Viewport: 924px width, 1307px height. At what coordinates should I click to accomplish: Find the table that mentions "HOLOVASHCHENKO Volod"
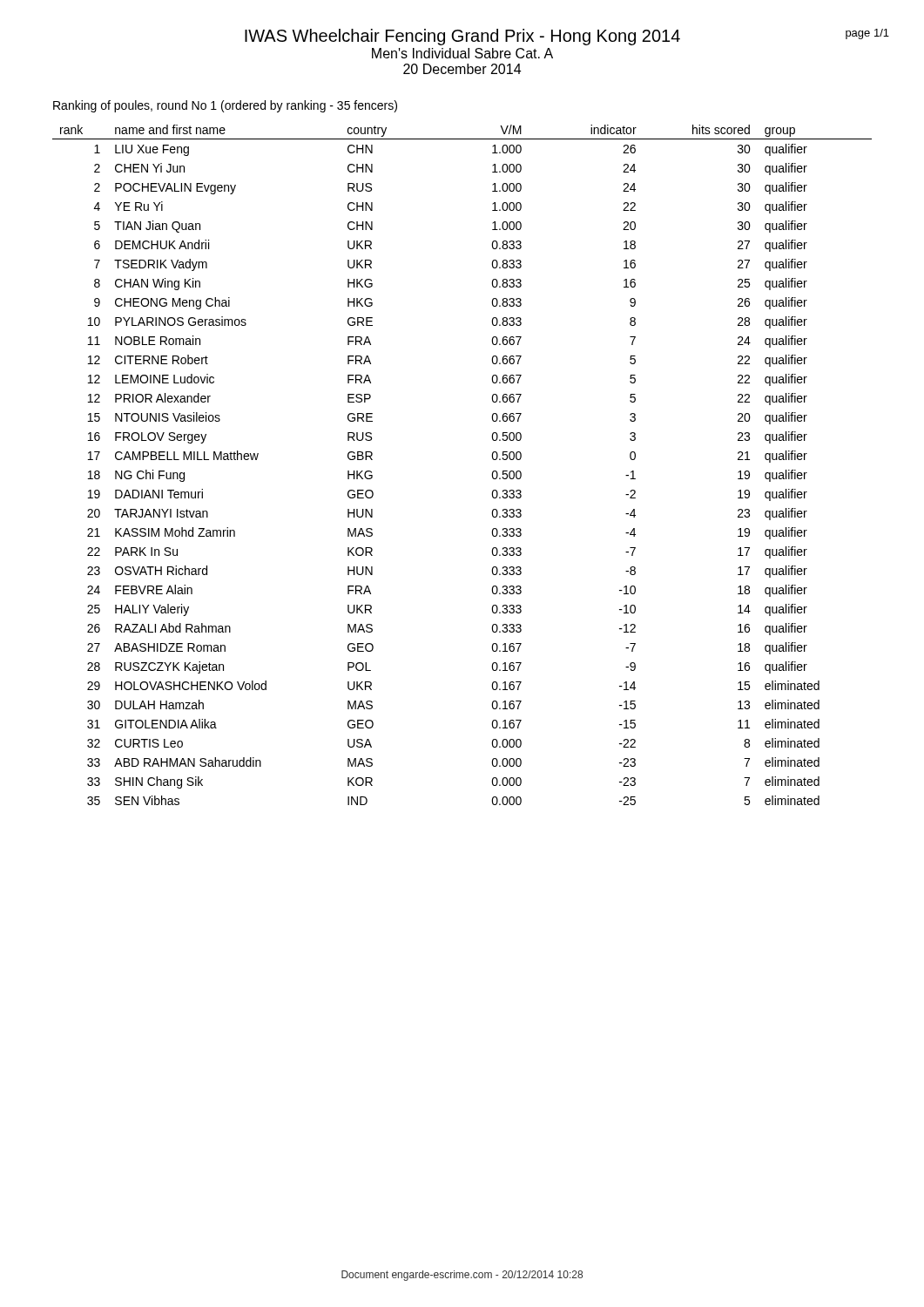click(x=462, y=466)
